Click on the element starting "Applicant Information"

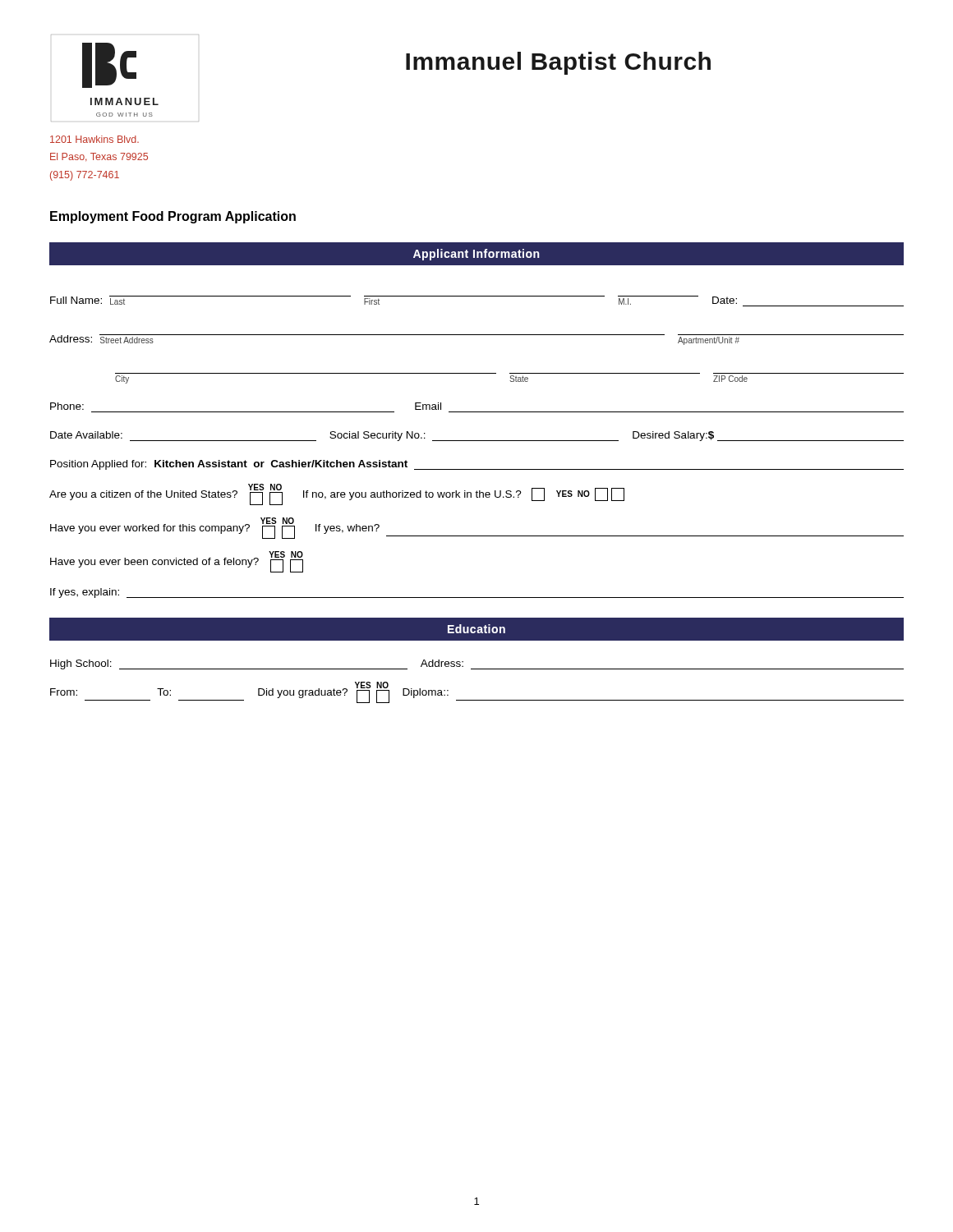(x=476, y=254)
